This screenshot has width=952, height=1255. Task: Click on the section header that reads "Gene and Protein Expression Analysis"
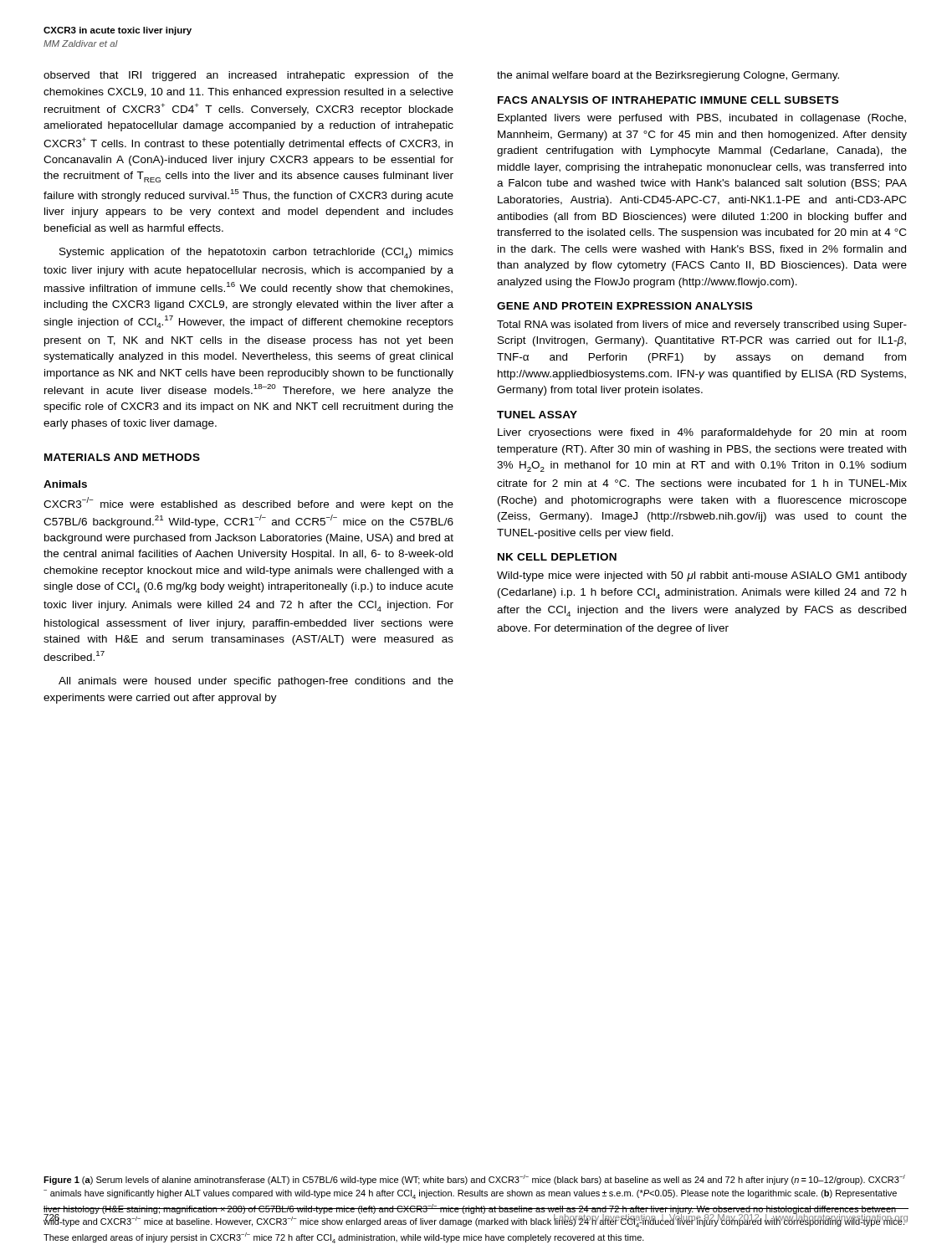[x=625, y=306]
